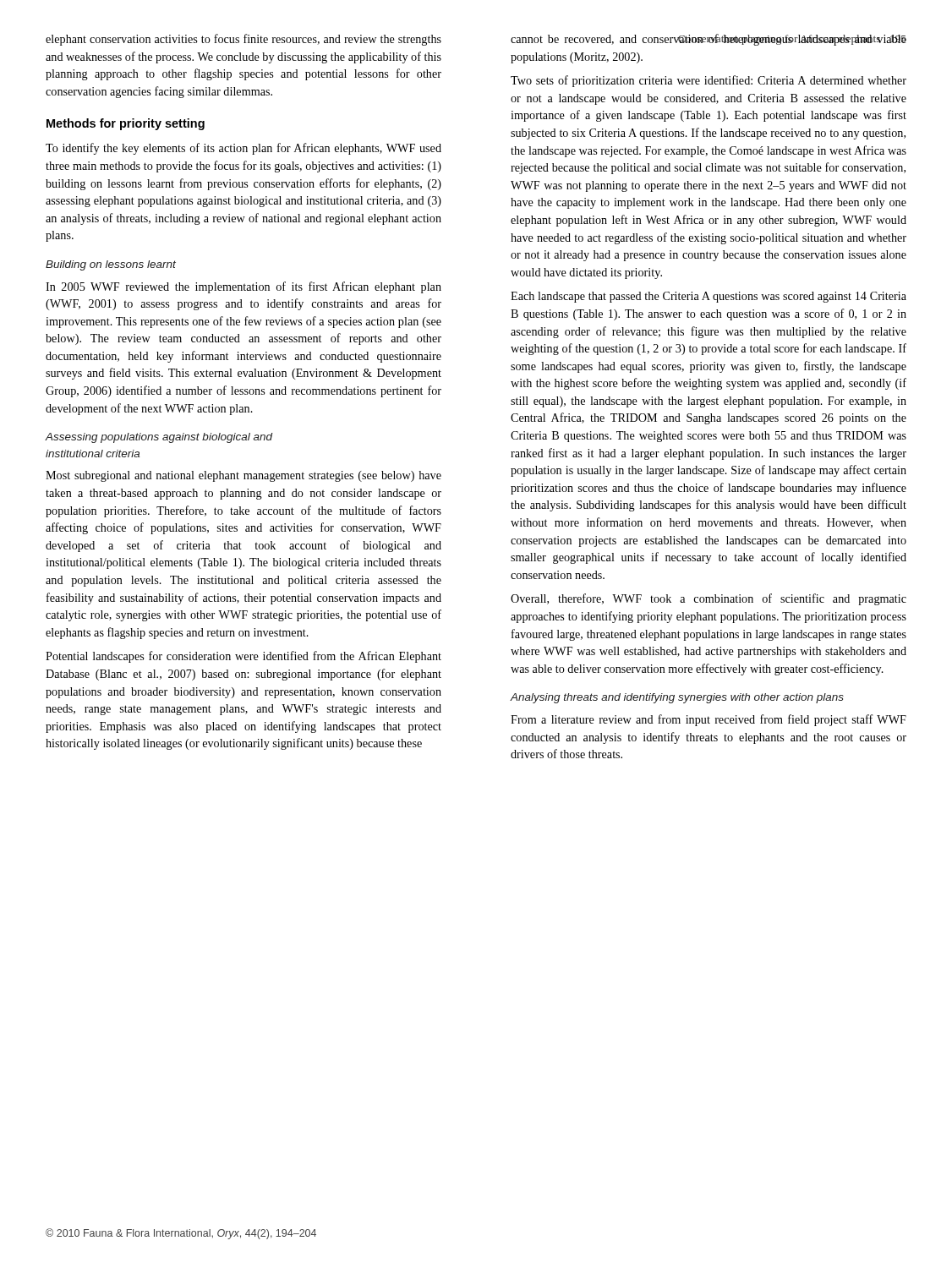Image resolution: width=952 pixels, height=1268 pixels.
Task: Click on the section header containing "Methods for priority setting"
Action: [125, 124]
